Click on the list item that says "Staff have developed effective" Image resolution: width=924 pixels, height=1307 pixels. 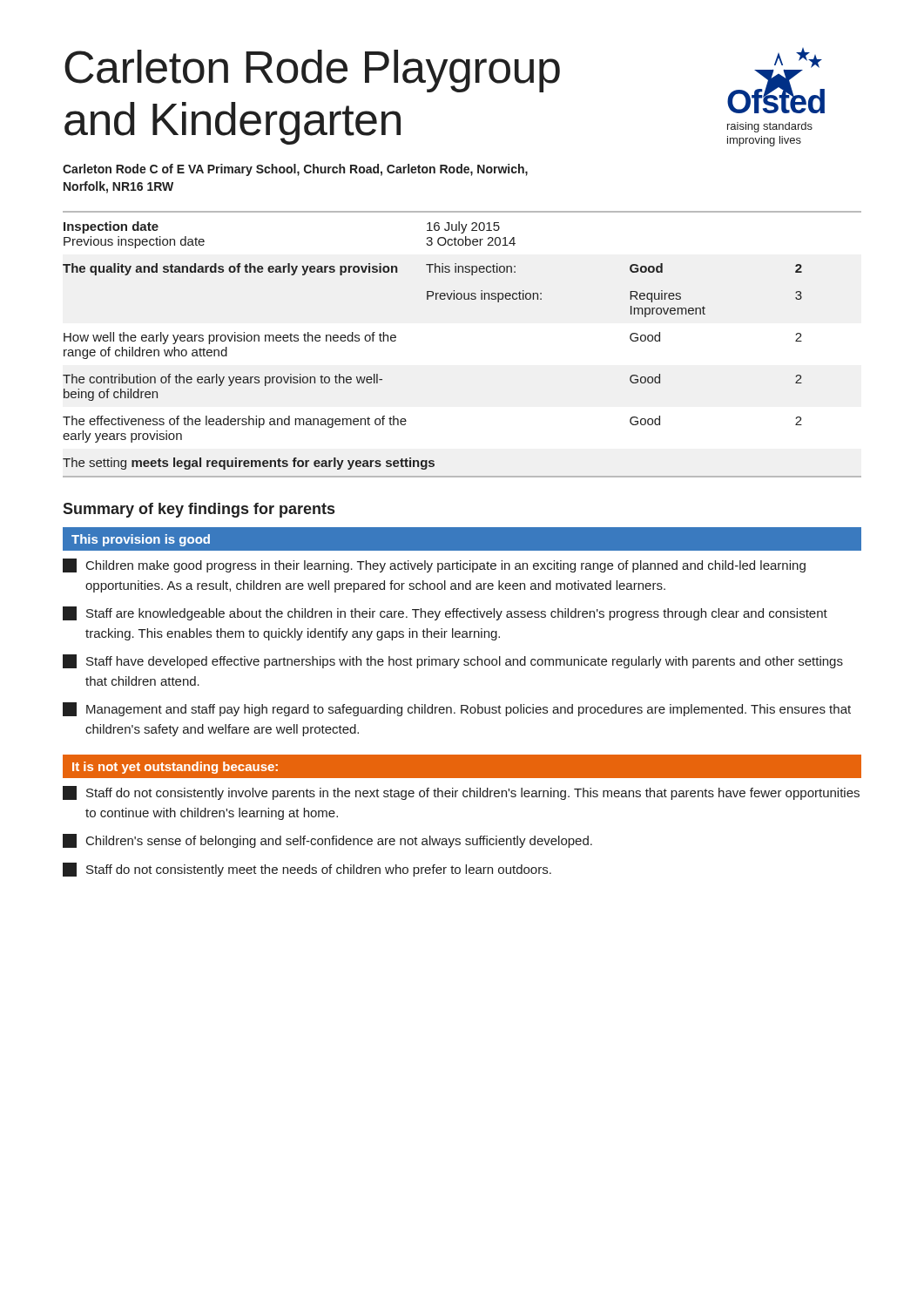(462, 672)
